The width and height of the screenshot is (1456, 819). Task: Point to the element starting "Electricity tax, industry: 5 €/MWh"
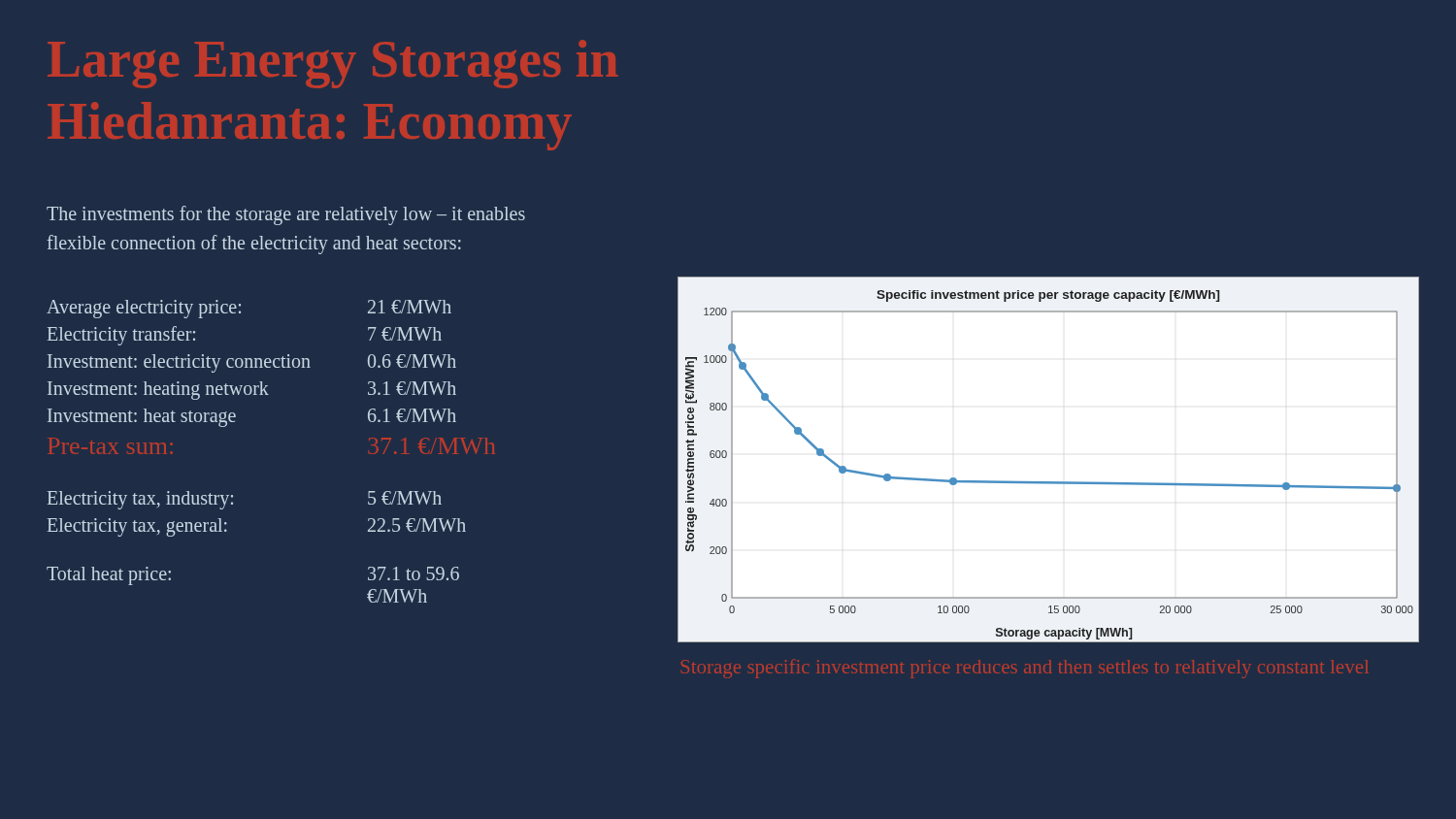coord(139,500)
